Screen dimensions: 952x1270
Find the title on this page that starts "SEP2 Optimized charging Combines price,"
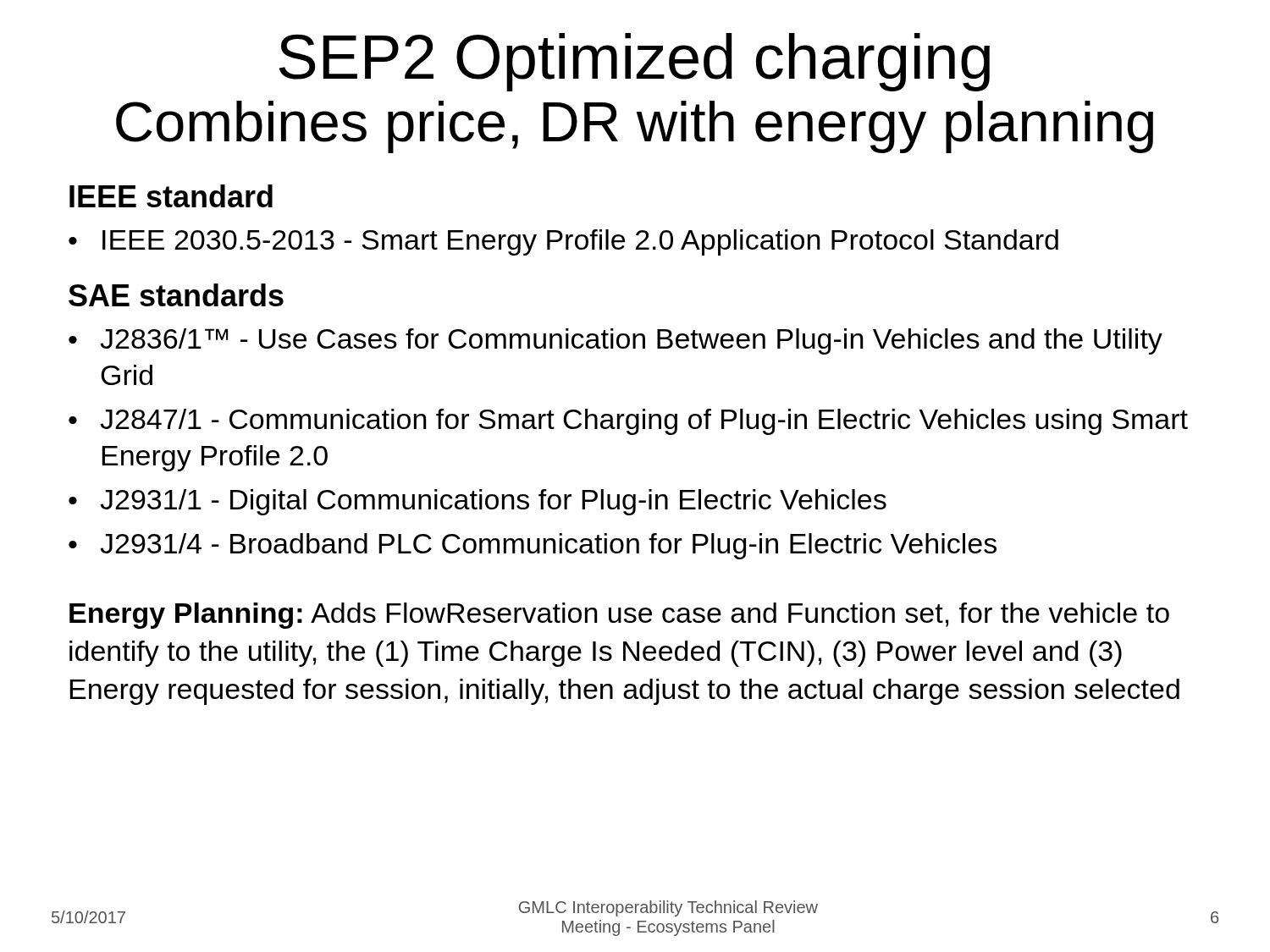[635, 88]
